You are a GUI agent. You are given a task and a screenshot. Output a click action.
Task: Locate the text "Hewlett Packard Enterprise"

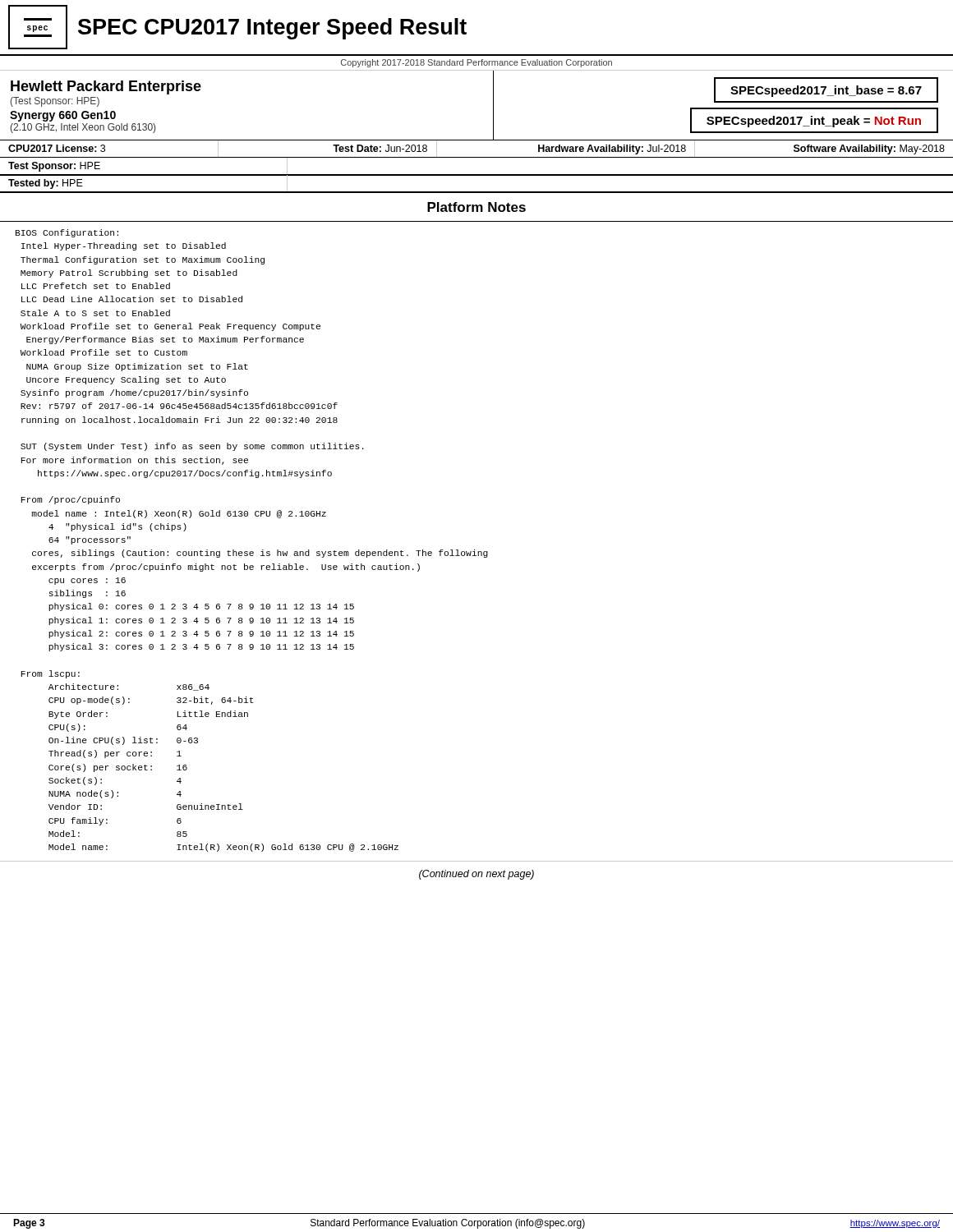106,86
